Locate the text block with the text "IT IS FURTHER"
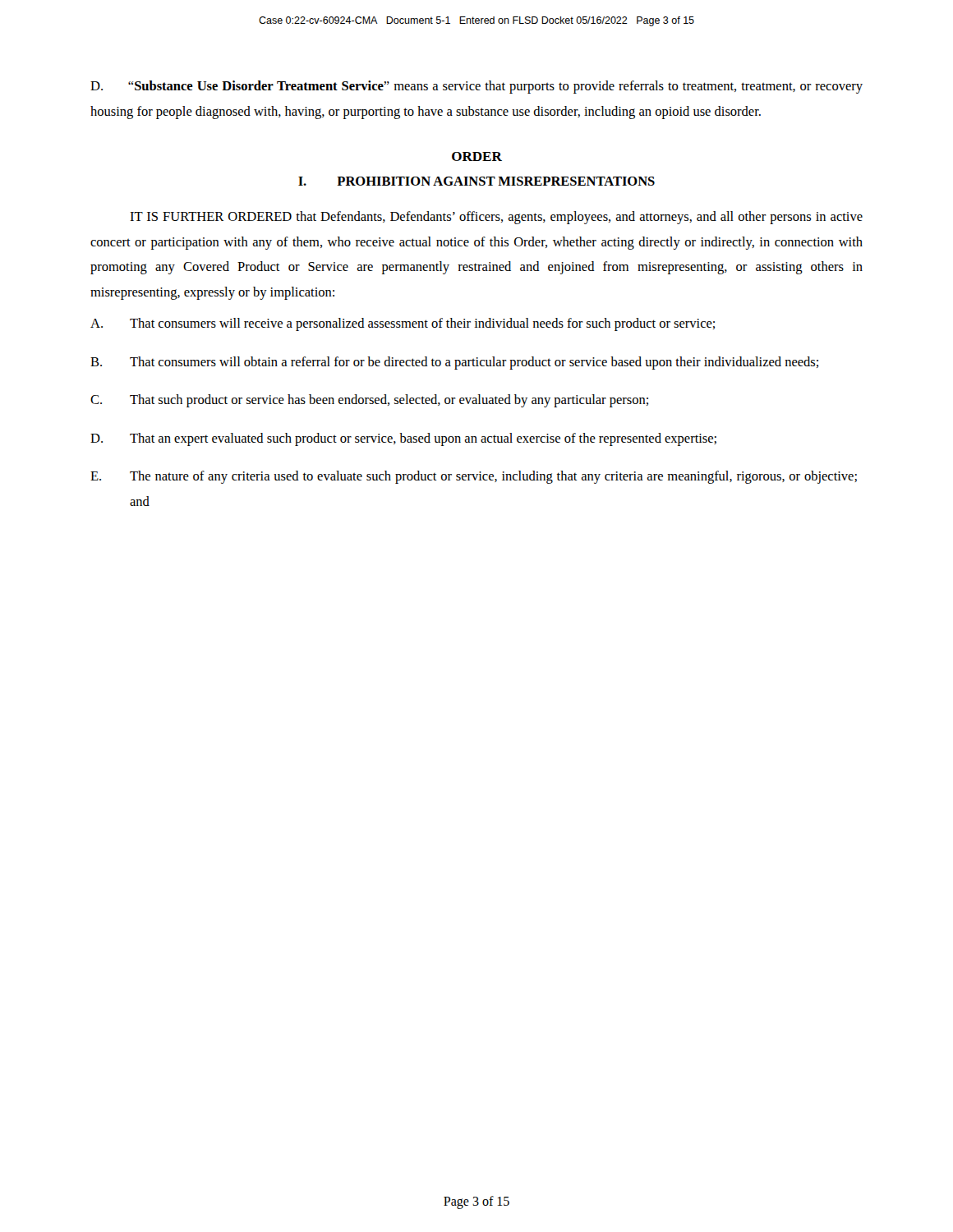Image resolution: width=953 pixels, height=1232 pixels. point(476,255)
